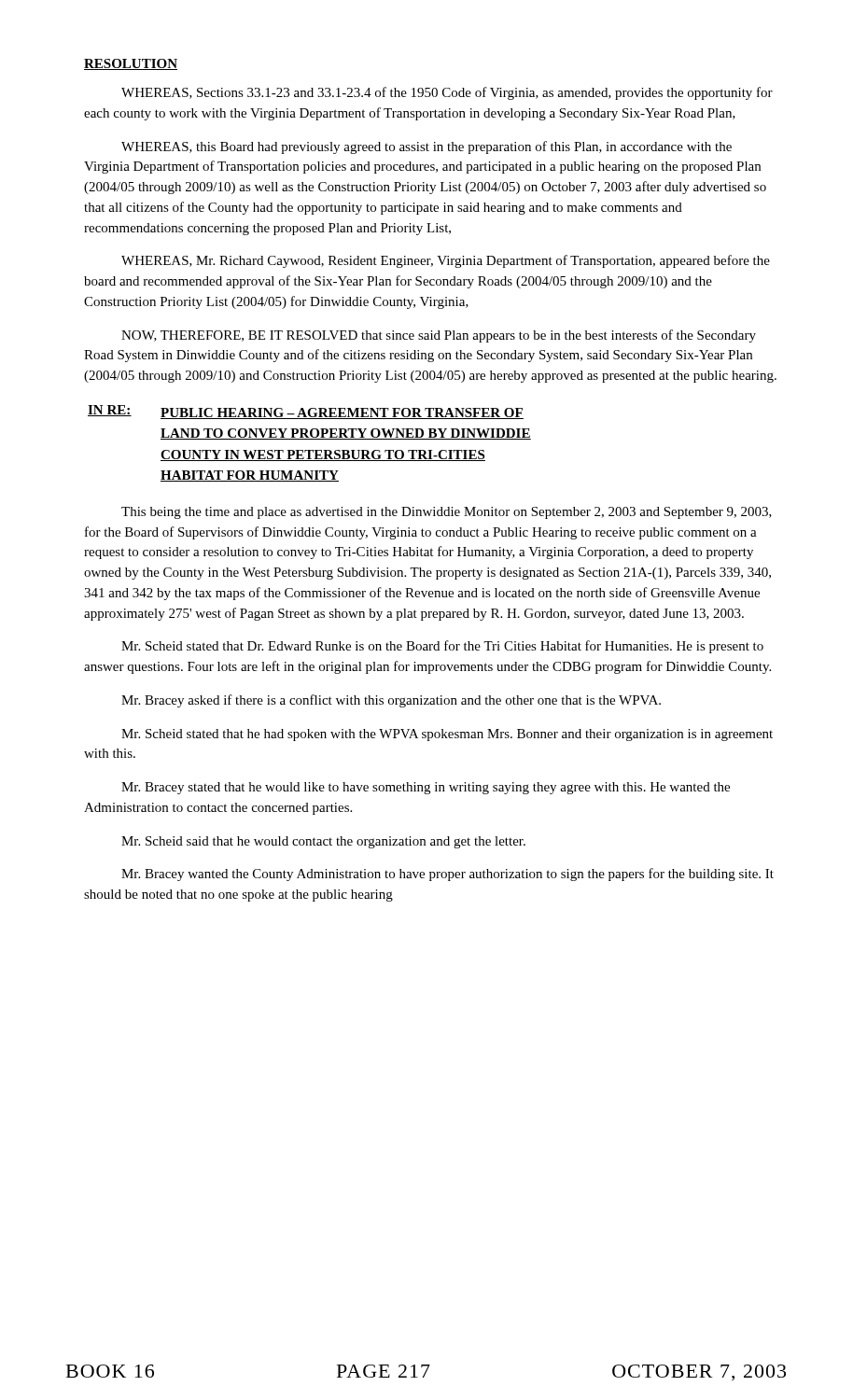Image resolution: width=853 pixels, height=1400 pixels.
Task: Point to the text starting "Mr. Bracey asked if there is"
Action: point(431,701)
